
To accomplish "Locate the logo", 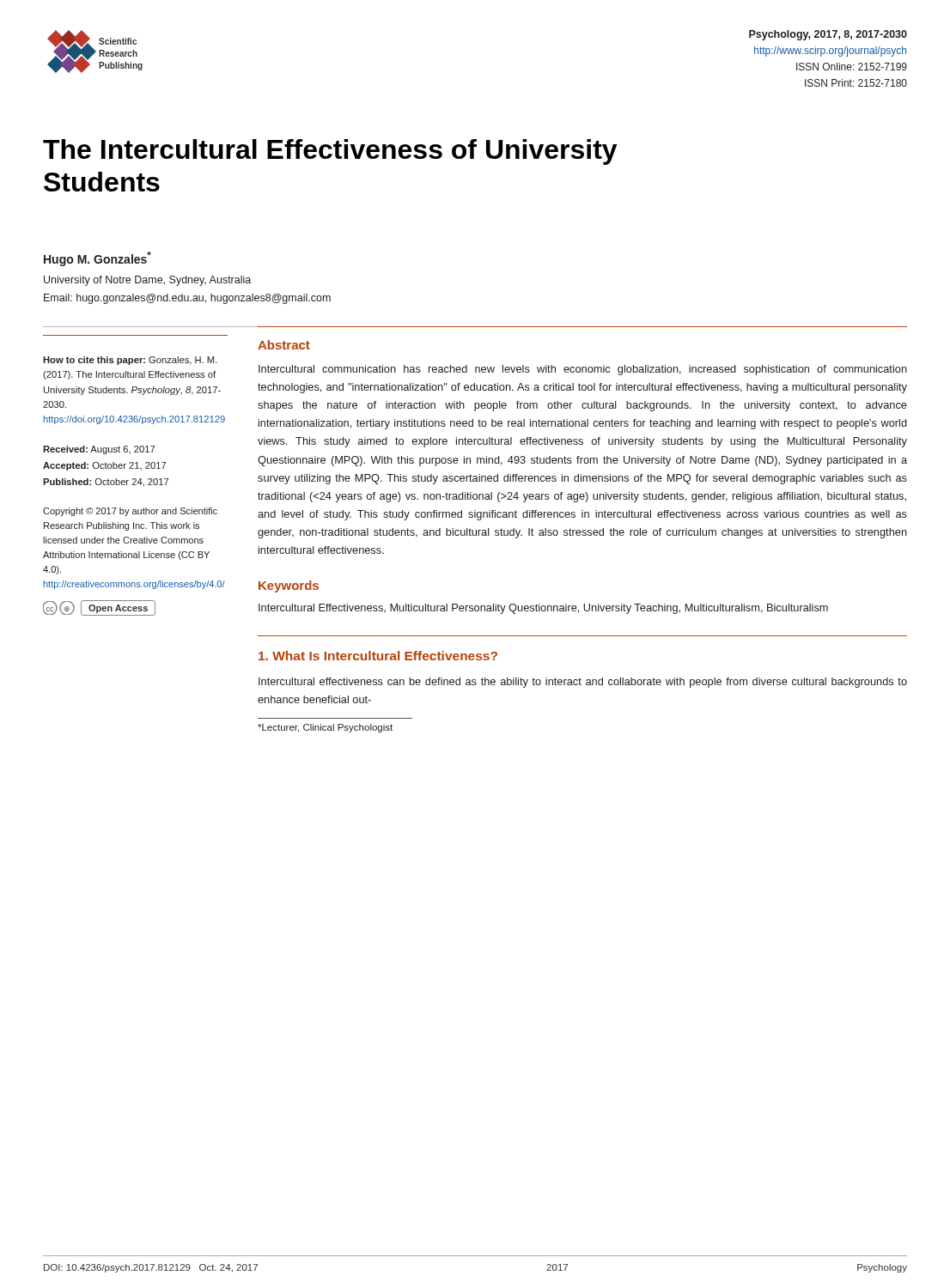I will pyautogui.click(x=99, y=60).
